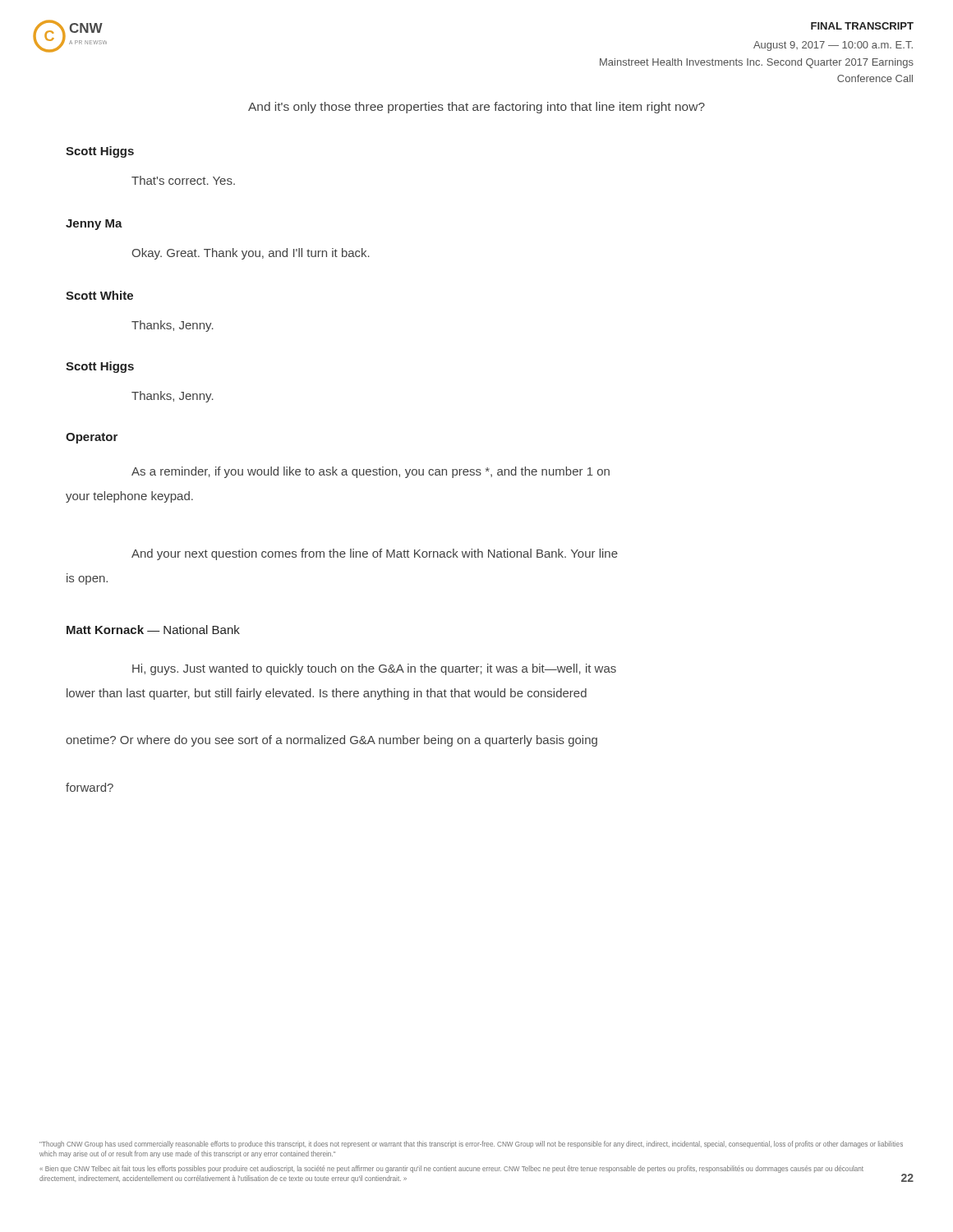
Task: Find the block on this page that starts "And your next question comes from the line"
Action: (x=476, y=568)
